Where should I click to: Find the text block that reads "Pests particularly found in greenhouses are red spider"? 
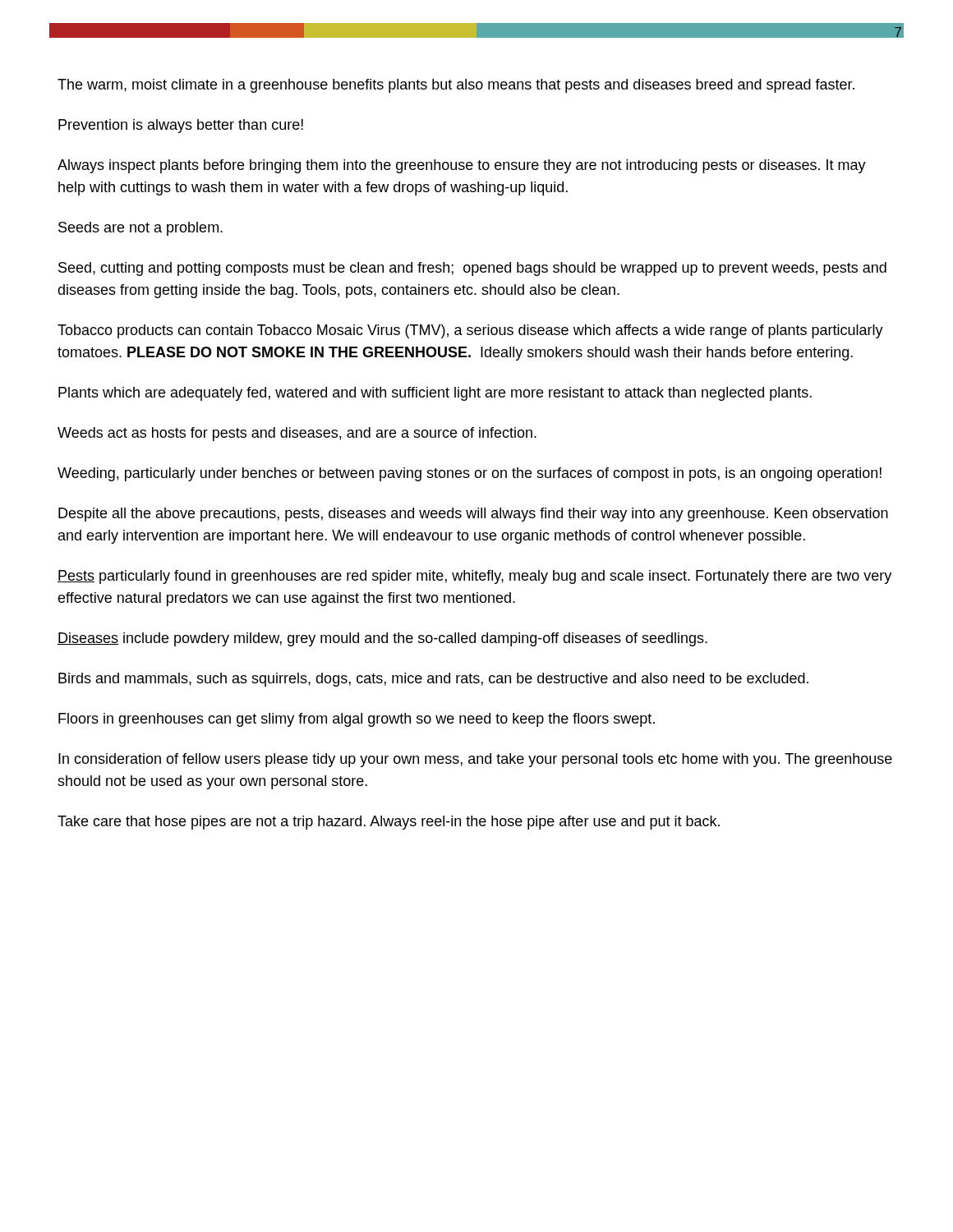point(474,587)
